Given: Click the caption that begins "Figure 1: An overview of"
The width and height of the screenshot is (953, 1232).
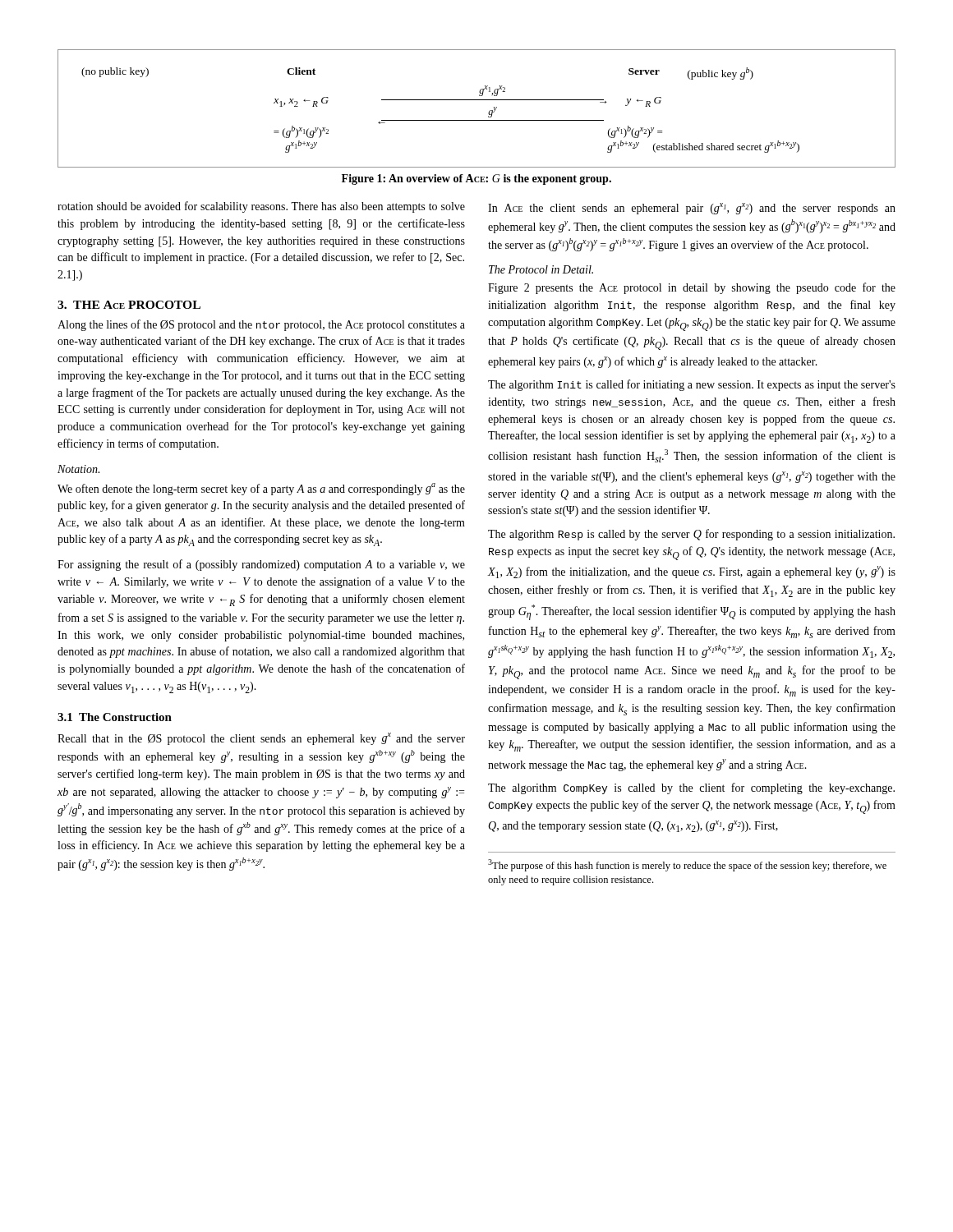Looking at the screenshot, I should (476, 179).
